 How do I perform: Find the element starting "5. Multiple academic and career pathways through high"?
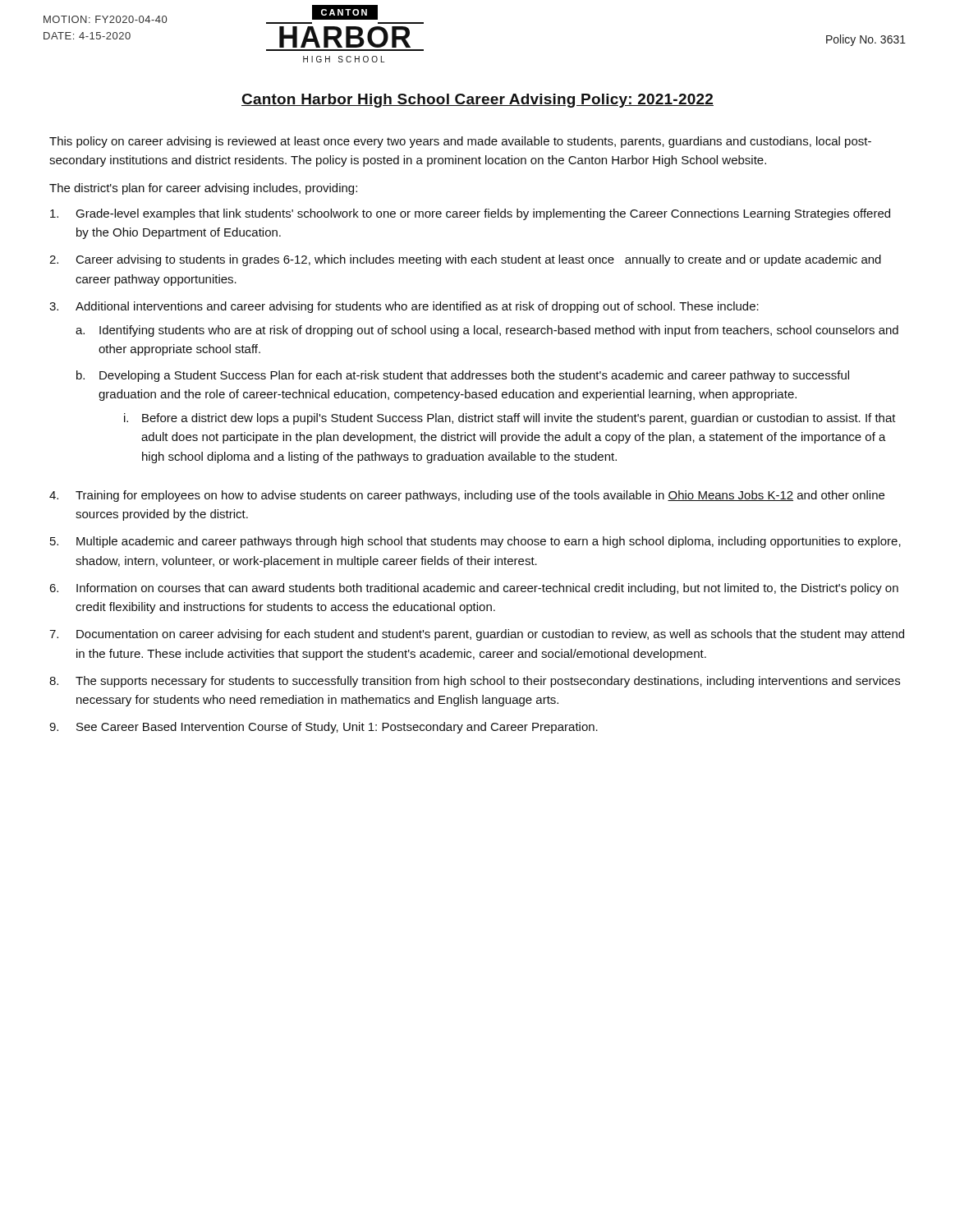478,551
